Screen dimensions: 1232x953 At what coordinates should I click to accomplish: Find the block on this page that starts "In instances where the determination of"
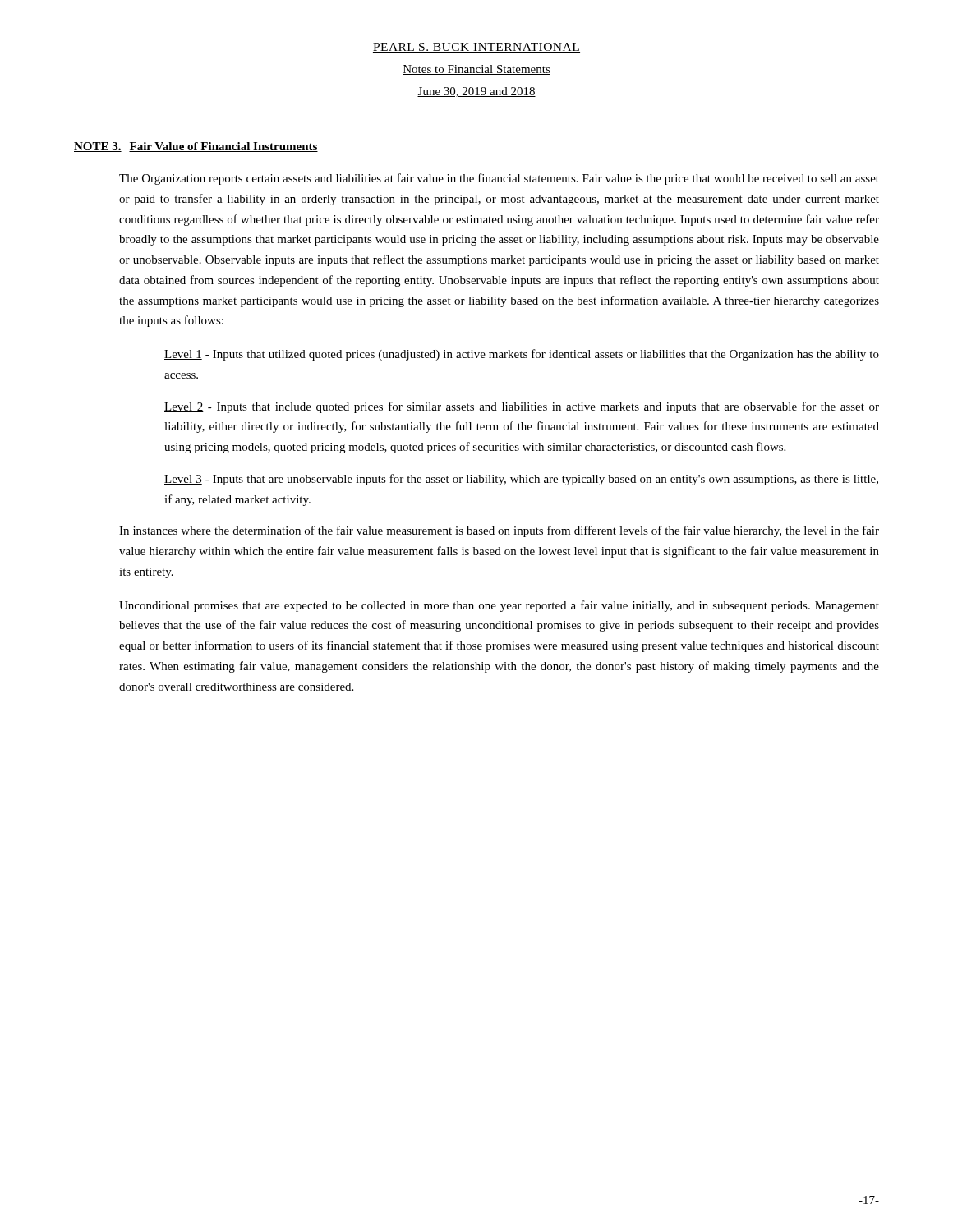coord(499,551)
